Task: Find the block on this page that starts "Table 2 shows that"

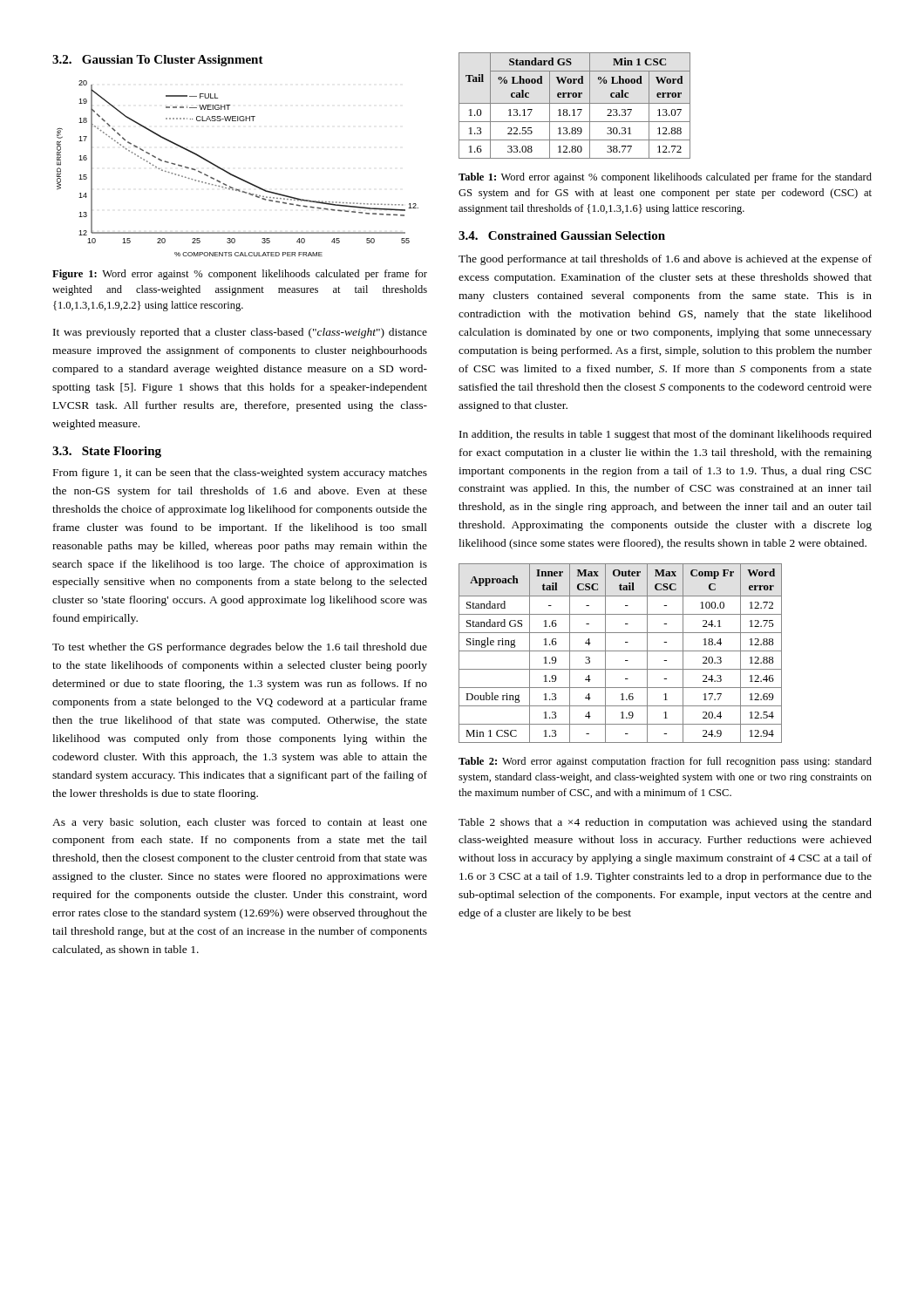Action: 665,867
